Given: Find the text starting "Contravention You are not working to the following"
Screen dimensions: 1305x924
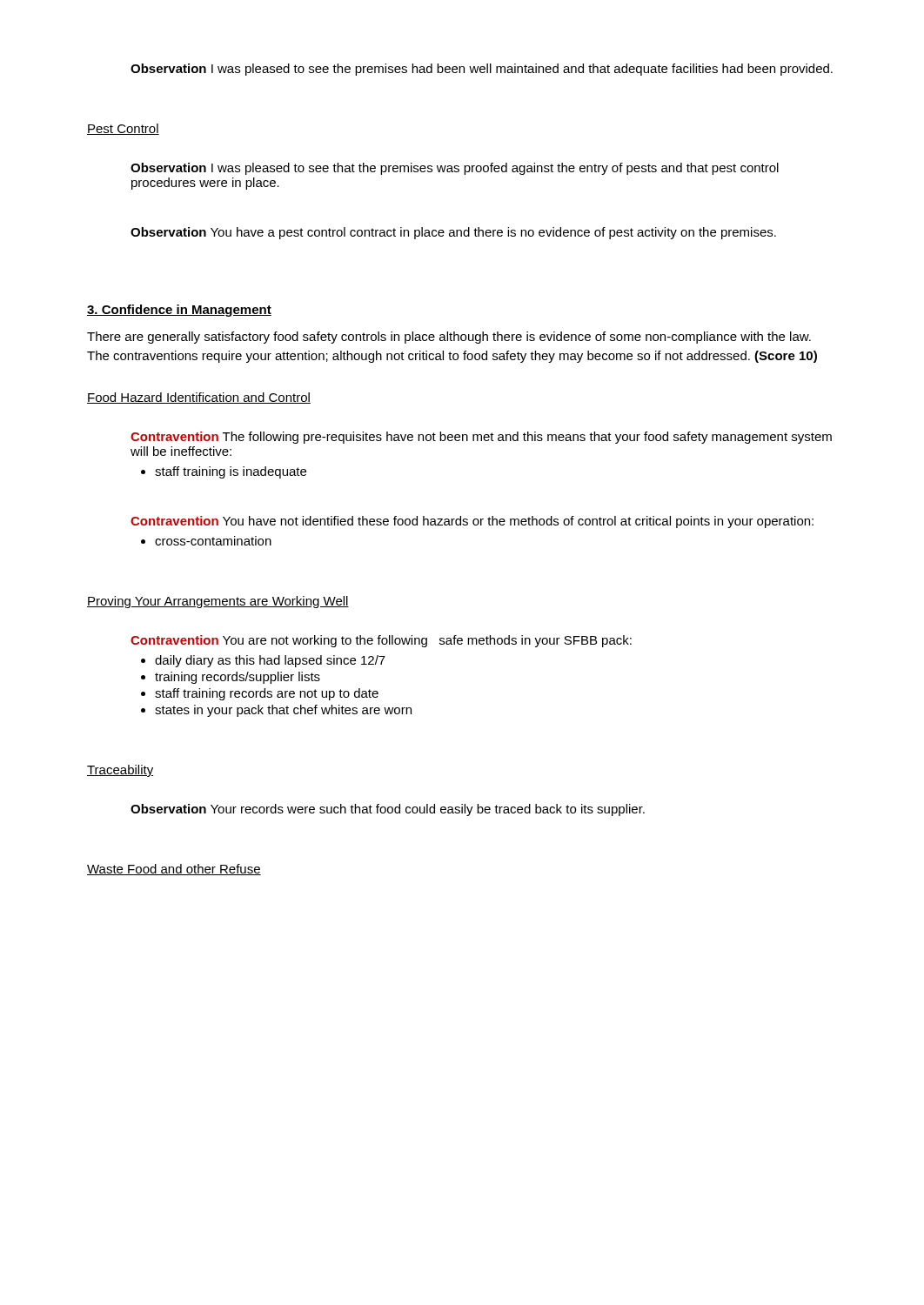Looking at the screenshot, I should tap(381, 641).
